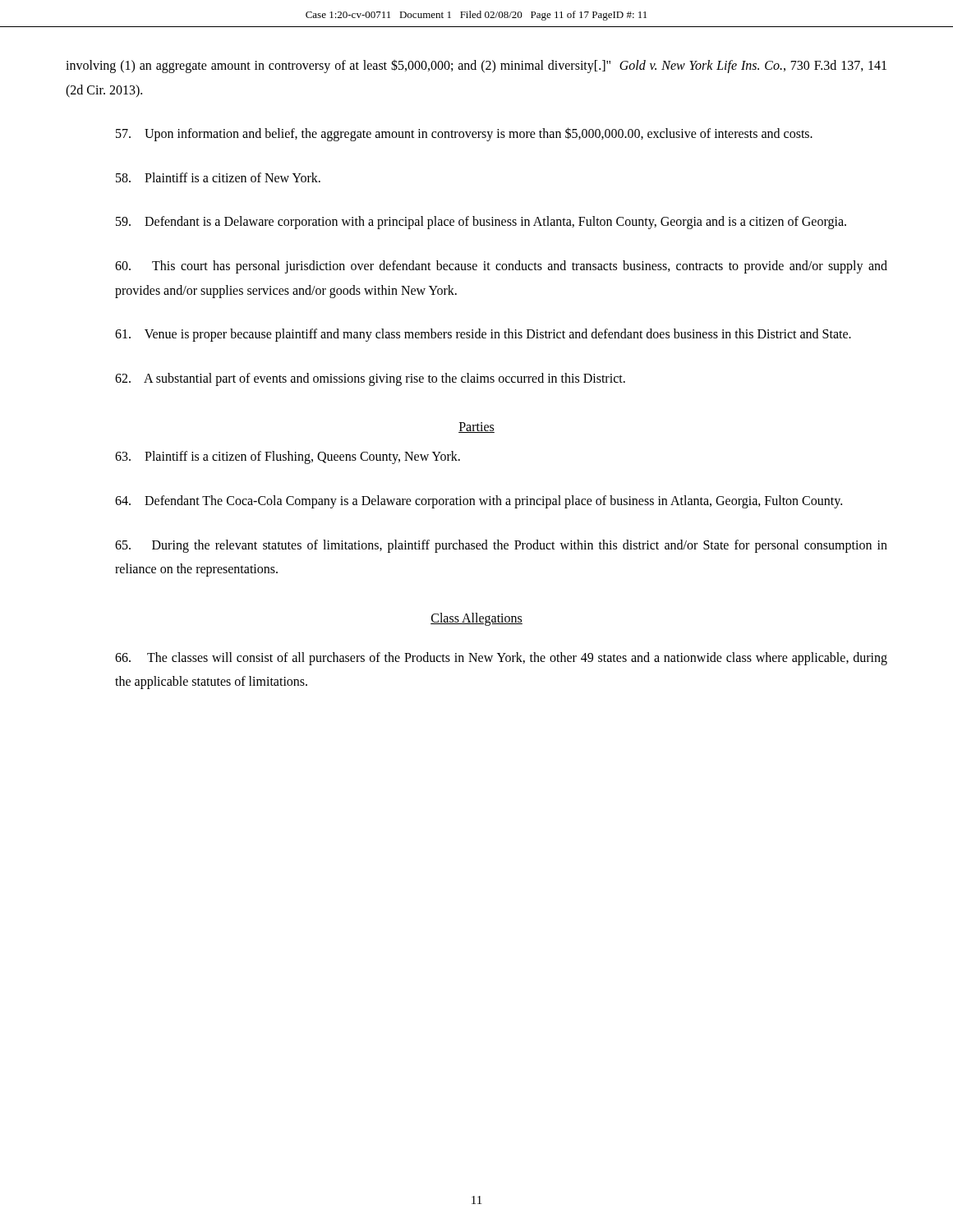Click on the text block that reads "Defendant The Coca-Cola Company is a Delaware corporation"
Screen dimensions: 1232x953
point(479,501)
